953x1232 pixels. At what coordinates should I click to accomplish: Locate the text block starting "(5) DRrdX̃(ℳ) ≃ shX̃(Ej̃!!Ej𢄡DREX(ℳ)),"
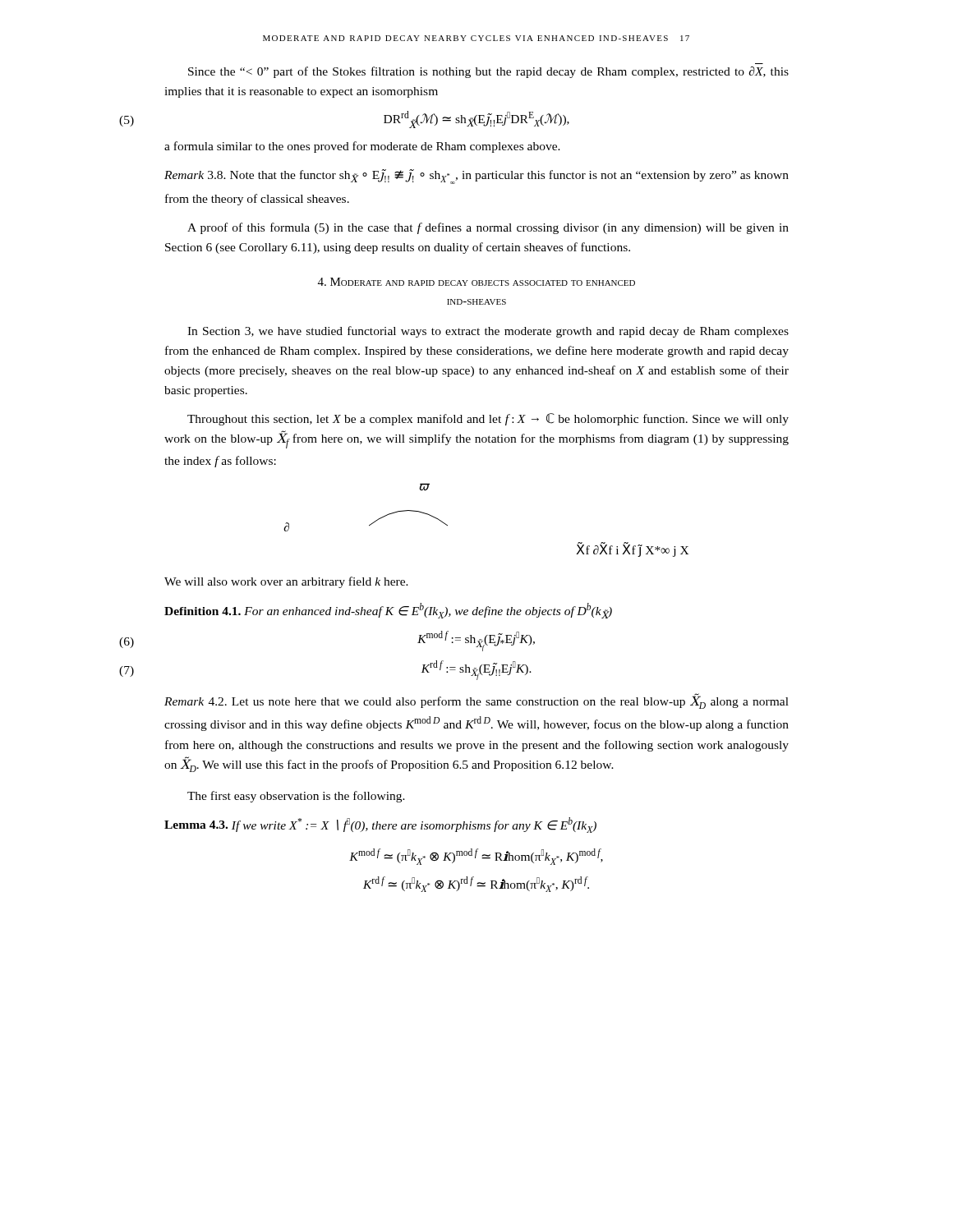tap(454, 120)
